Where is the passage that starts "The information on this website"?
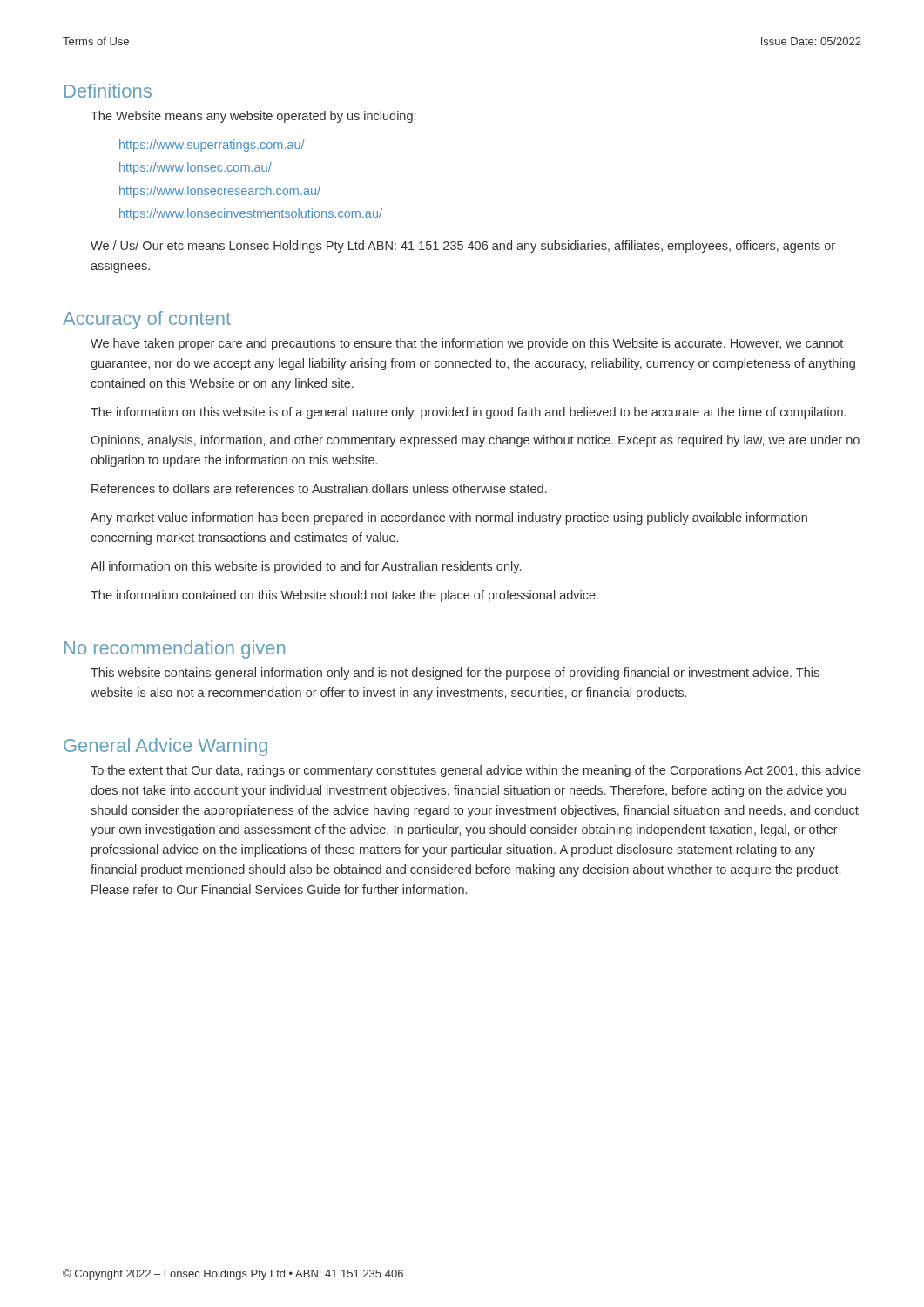924x1307 pixels. pos(469,412)
